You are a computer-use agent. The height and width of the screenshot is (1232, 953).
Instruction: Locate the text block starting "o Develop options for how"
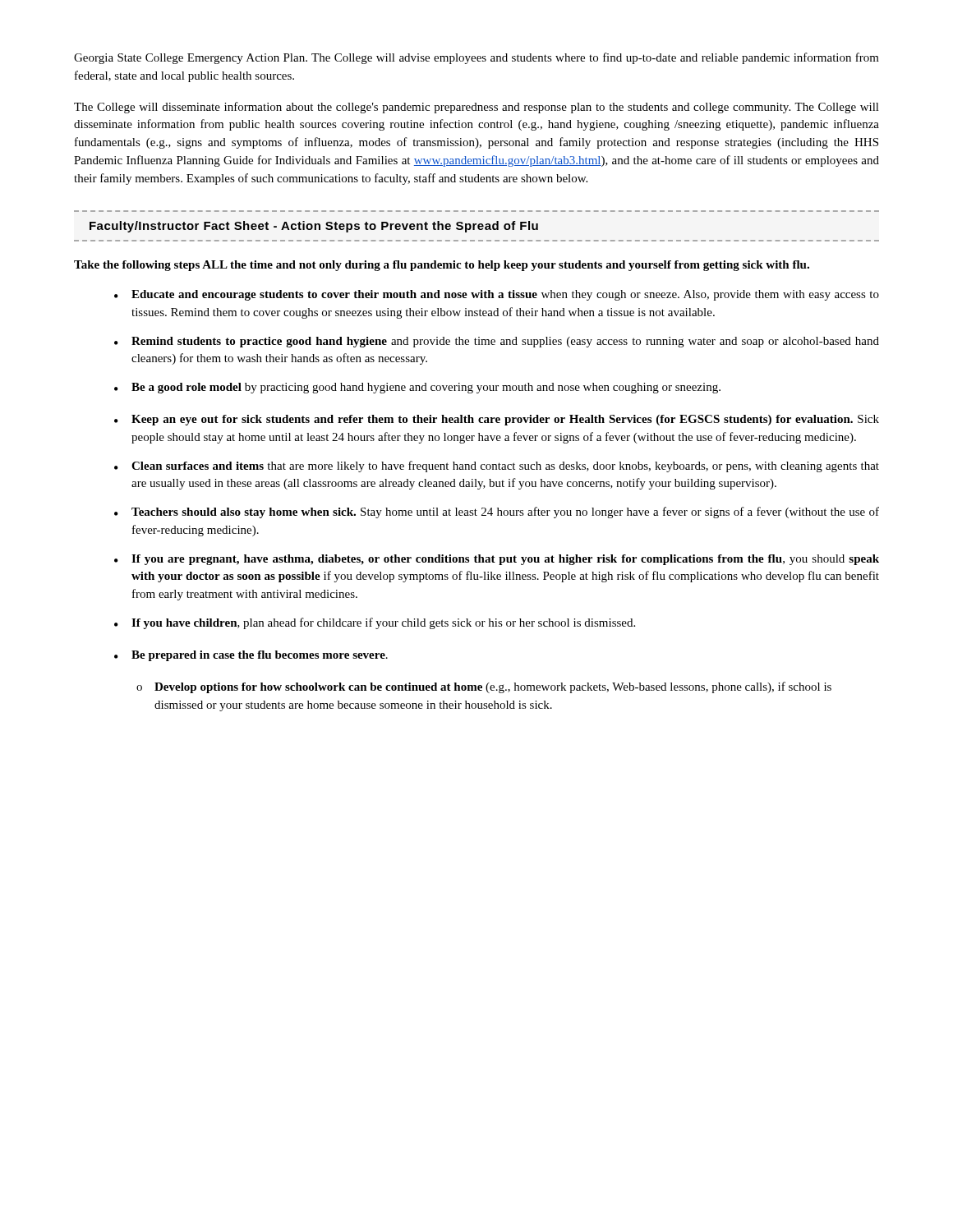[508, 696]
